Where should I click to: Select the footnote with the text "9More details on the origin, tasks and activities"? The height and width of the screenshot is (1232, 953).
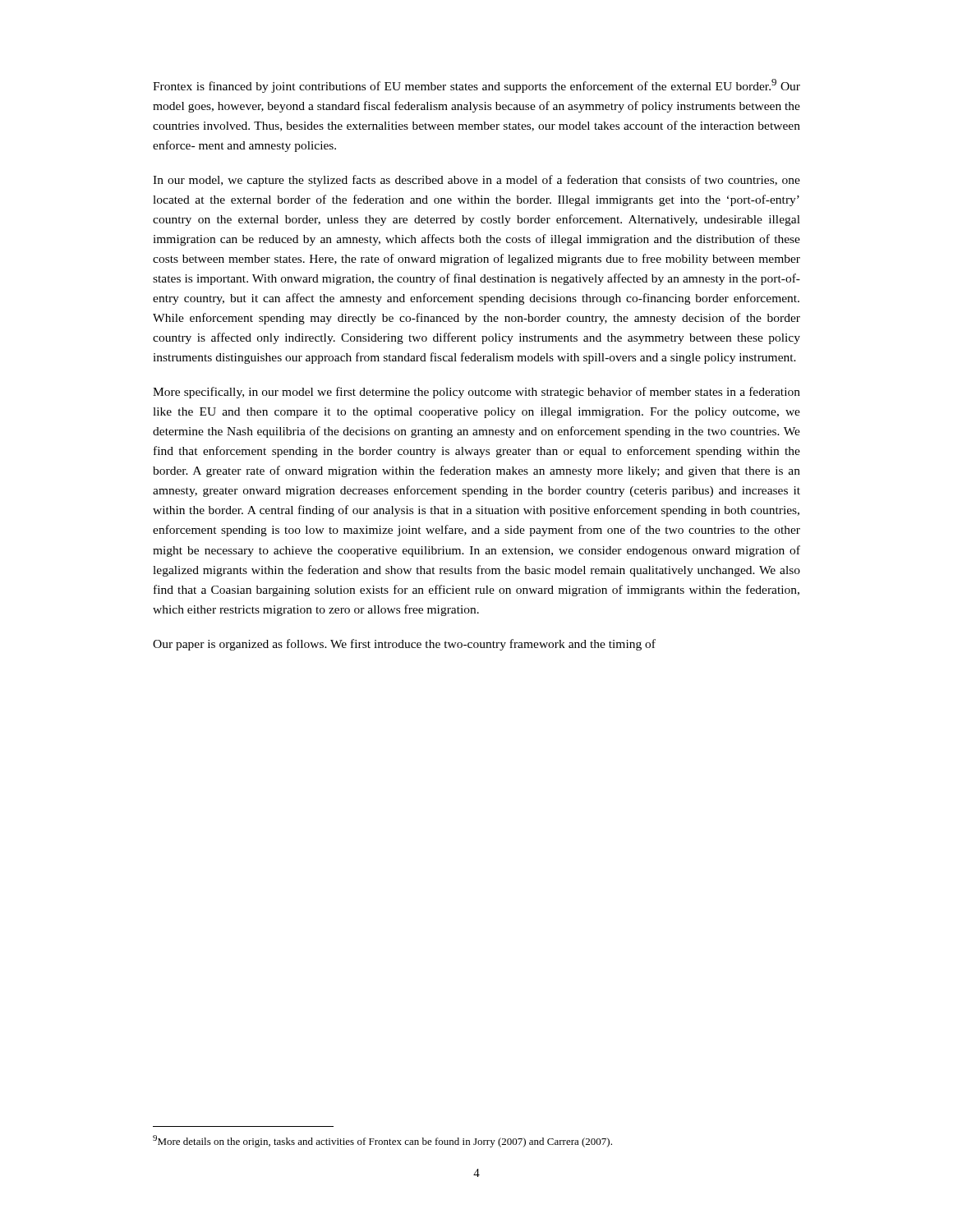(383, 1140)
